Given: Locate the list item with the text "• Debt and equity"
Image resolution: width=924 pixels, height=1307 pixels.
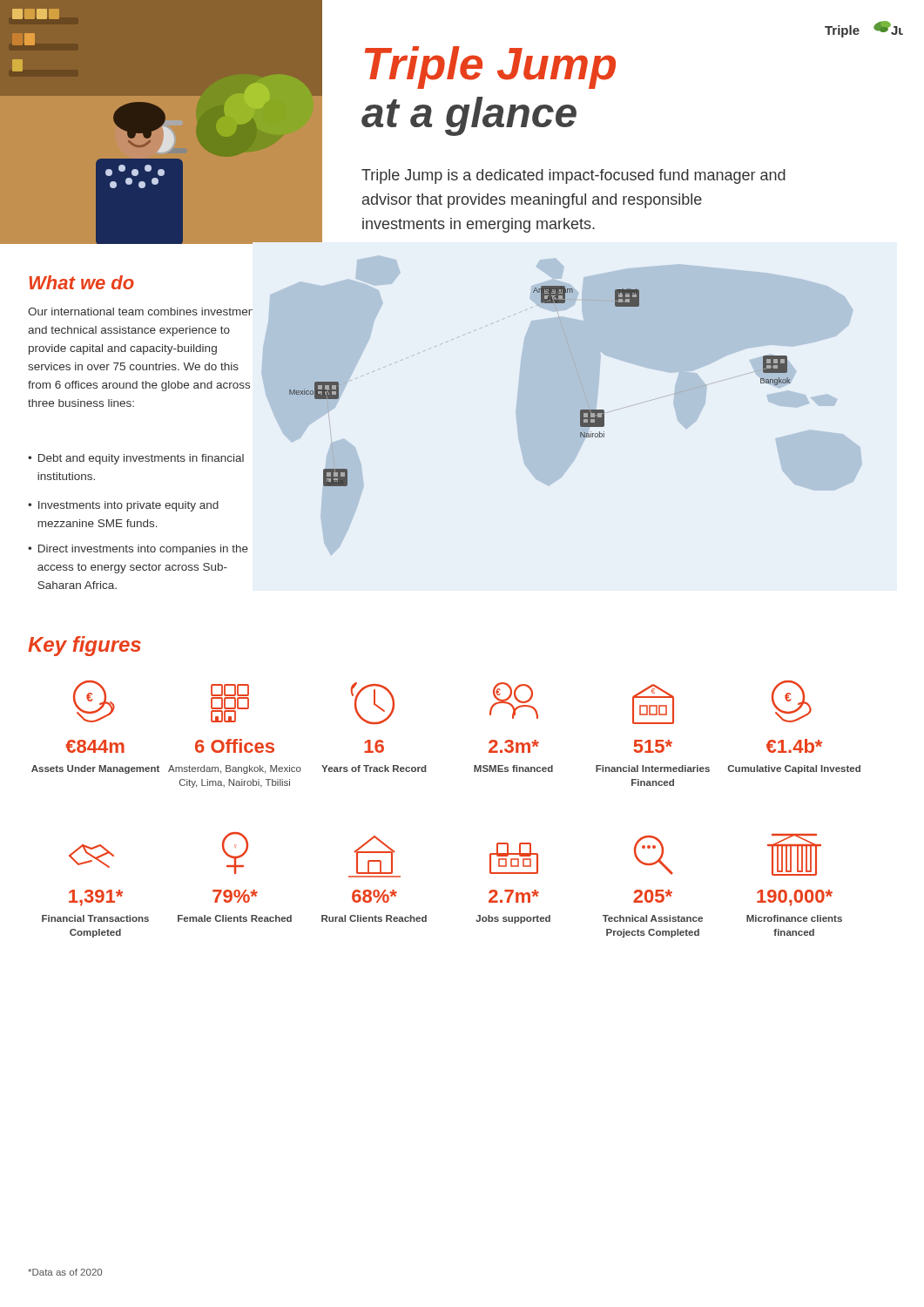Looking at the screenshot, I should pos(142,468).
